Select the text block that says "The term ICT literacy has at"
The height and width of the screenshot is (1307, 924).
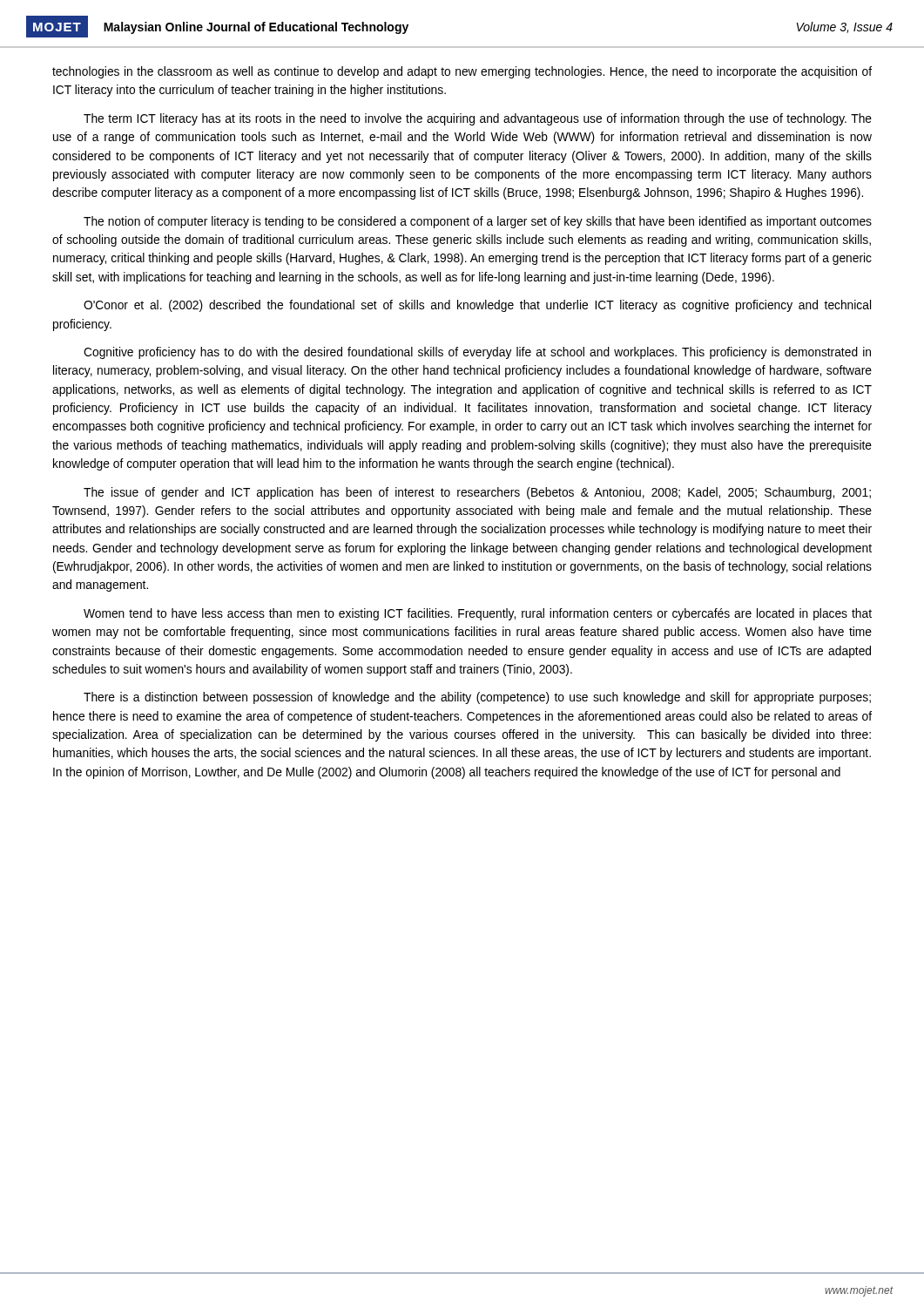click(462, 156)
